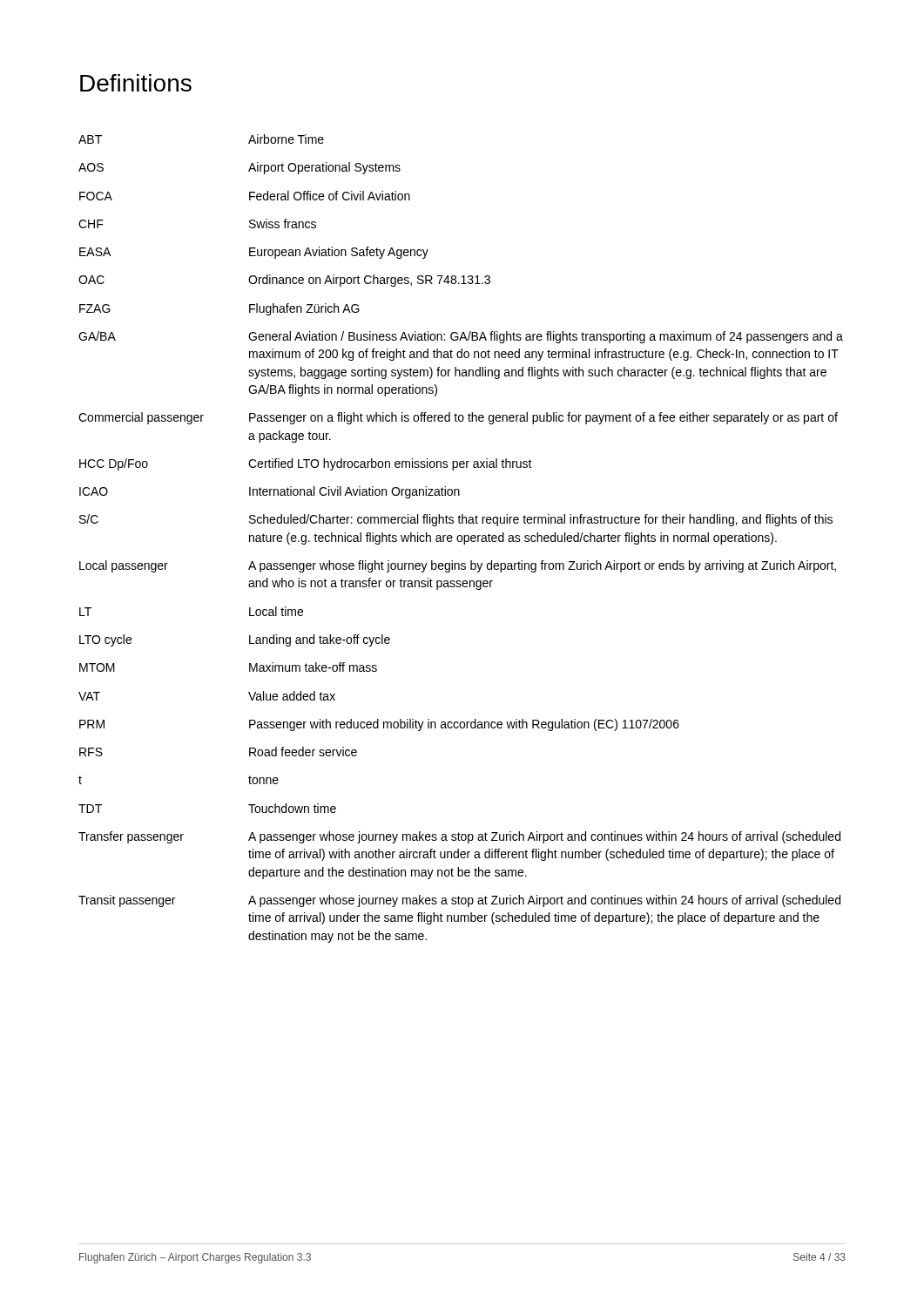Locate the title
Screen dimensions: 1307x924
click(135, 83)
